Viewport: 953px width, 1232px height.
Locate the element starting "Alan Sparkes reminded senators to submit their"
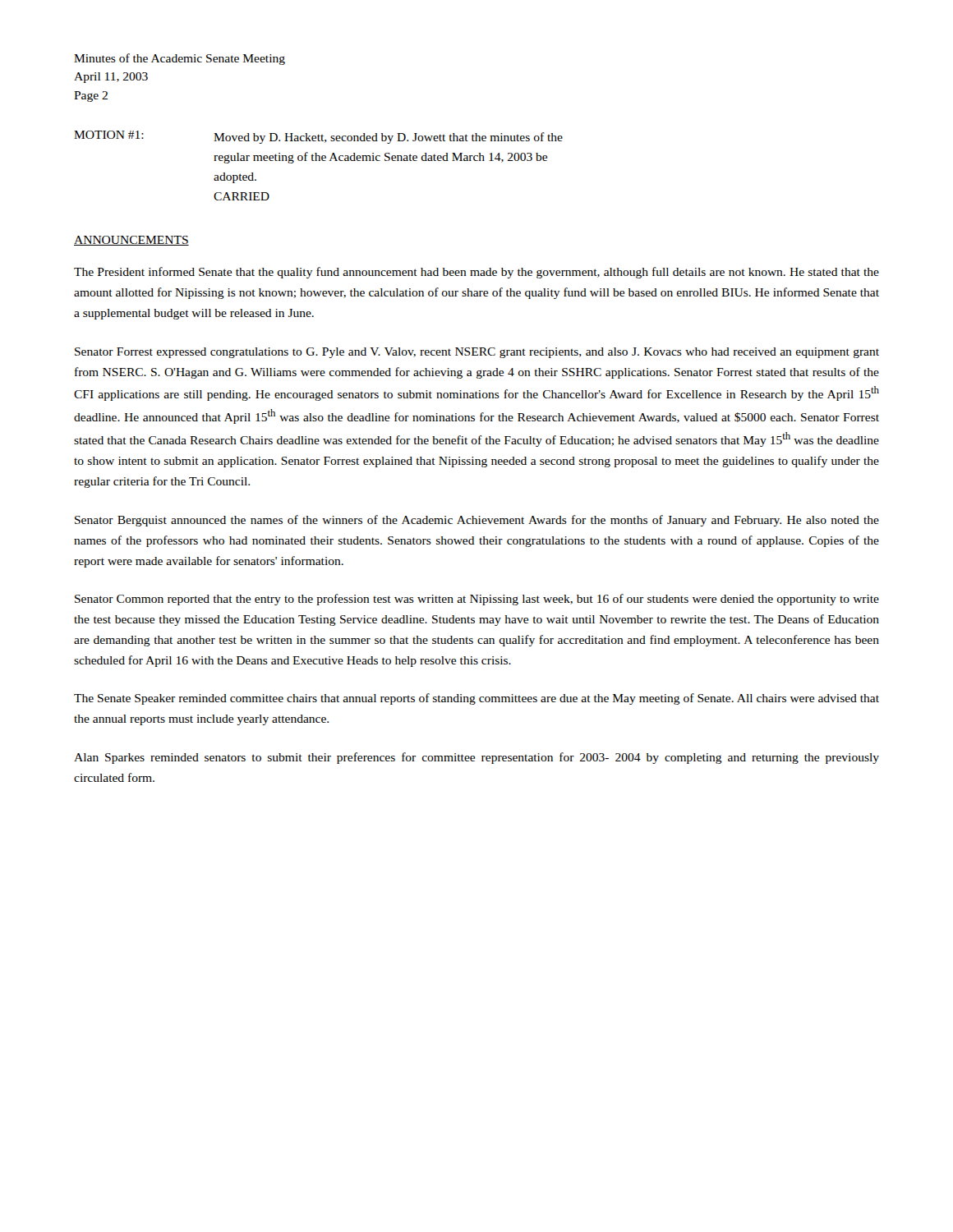[x=476, y=767]
